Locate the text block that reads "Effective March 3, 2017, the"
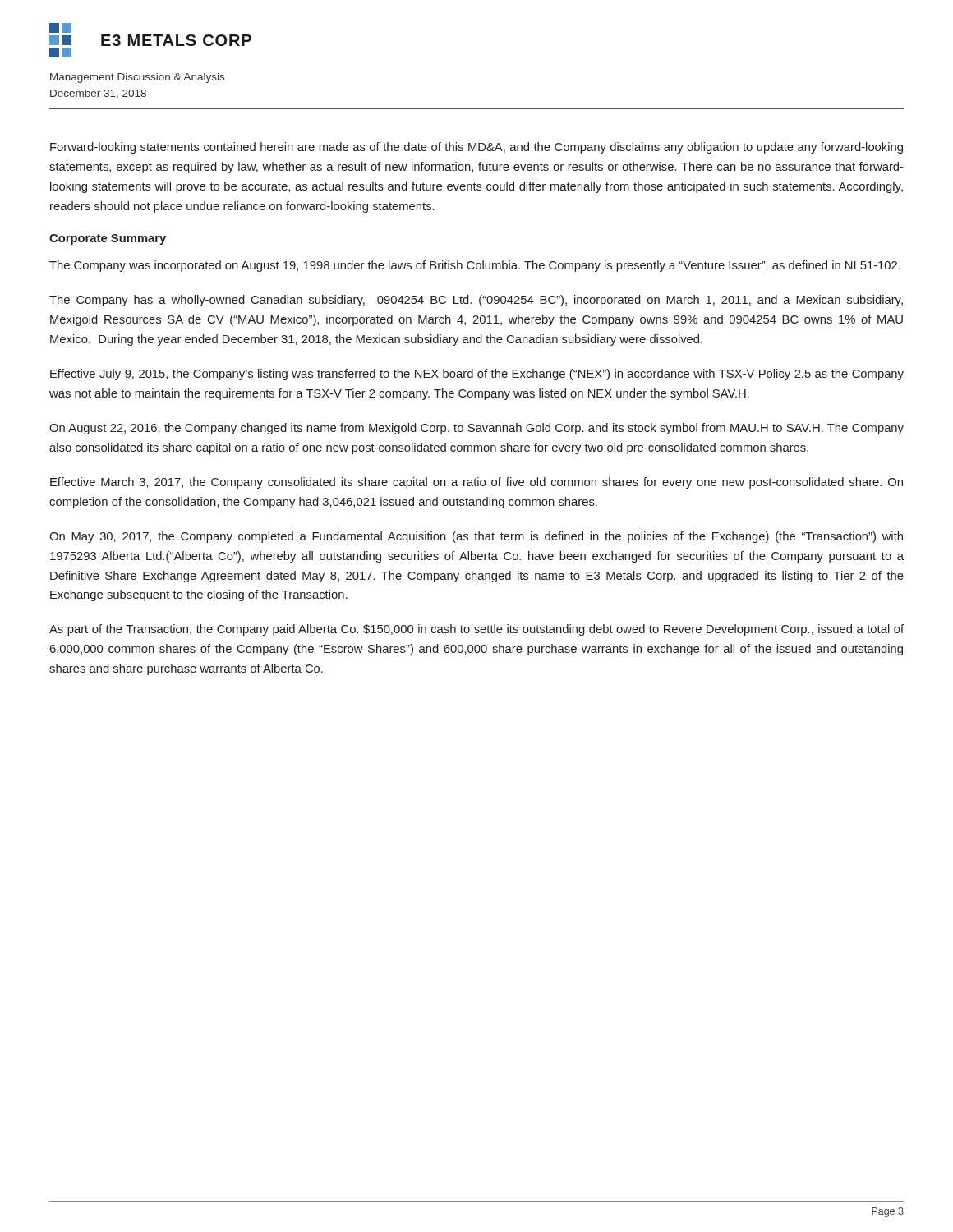Screen dimensions: 1232x953 pyautogui.click(x=476, y=492)
